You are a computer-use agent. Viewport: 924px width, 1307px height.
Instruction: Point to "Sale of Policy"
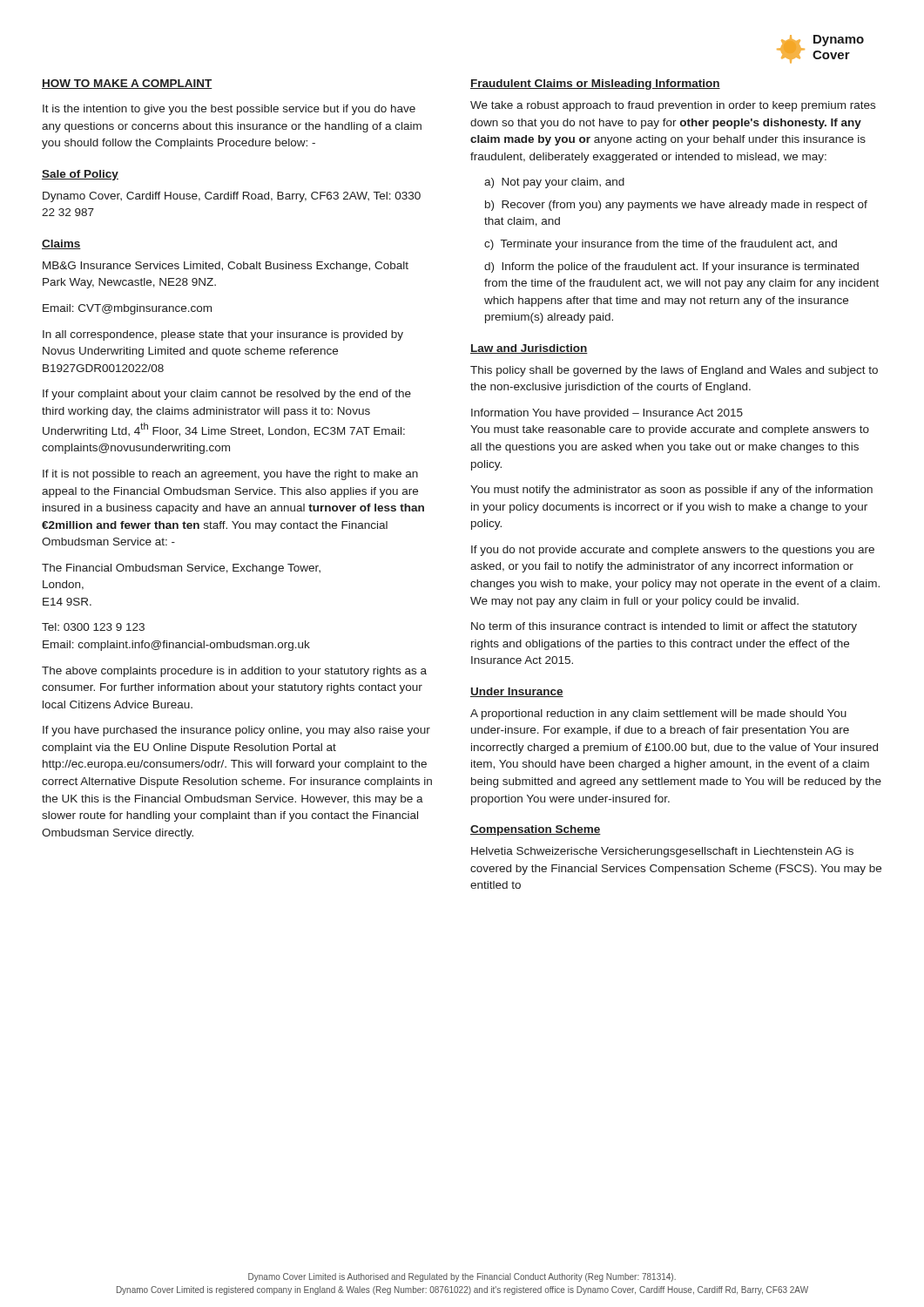click(80, 174)
